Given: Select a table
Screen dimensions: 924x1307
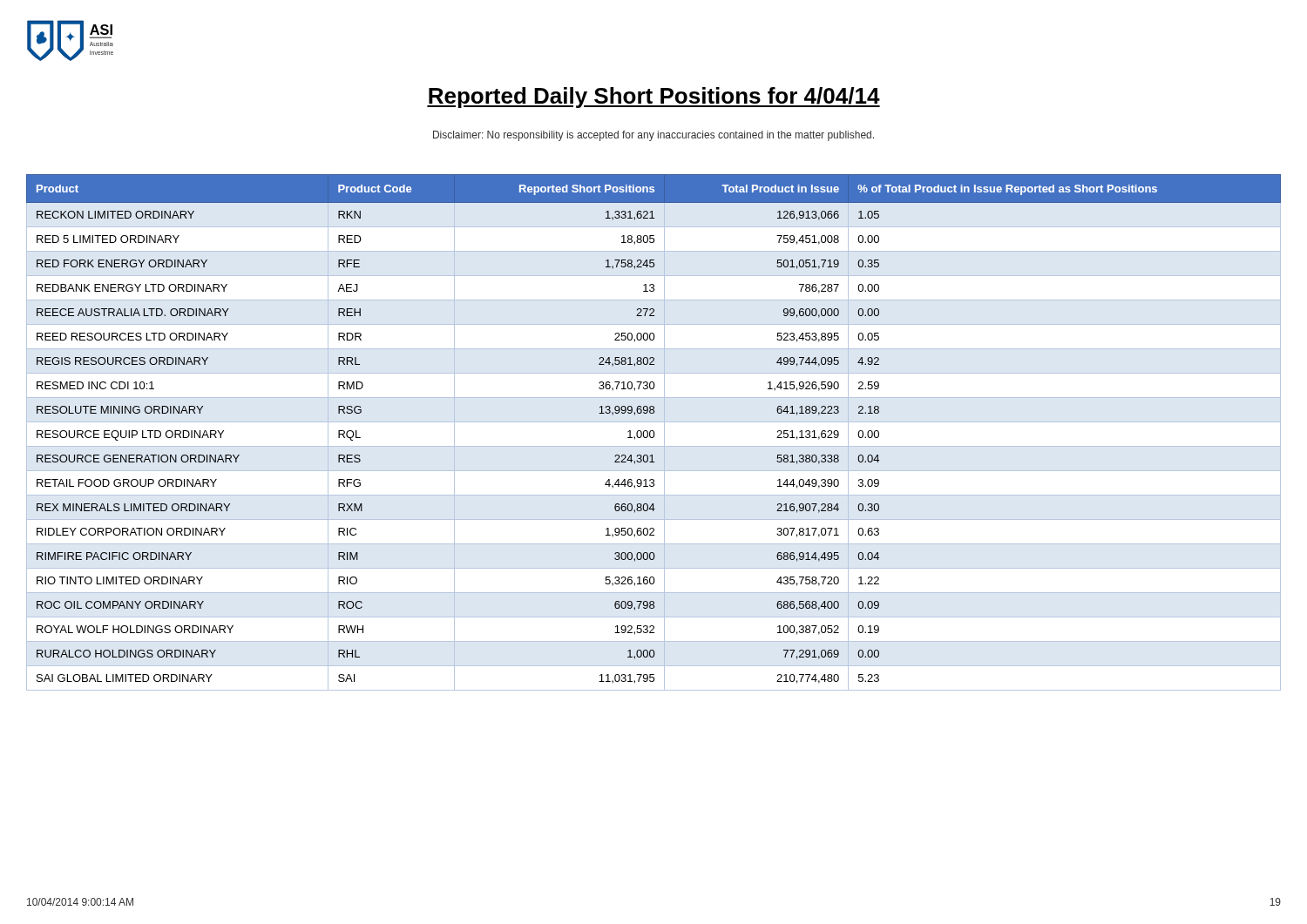Looking at the screenshot, I should 654,432.
